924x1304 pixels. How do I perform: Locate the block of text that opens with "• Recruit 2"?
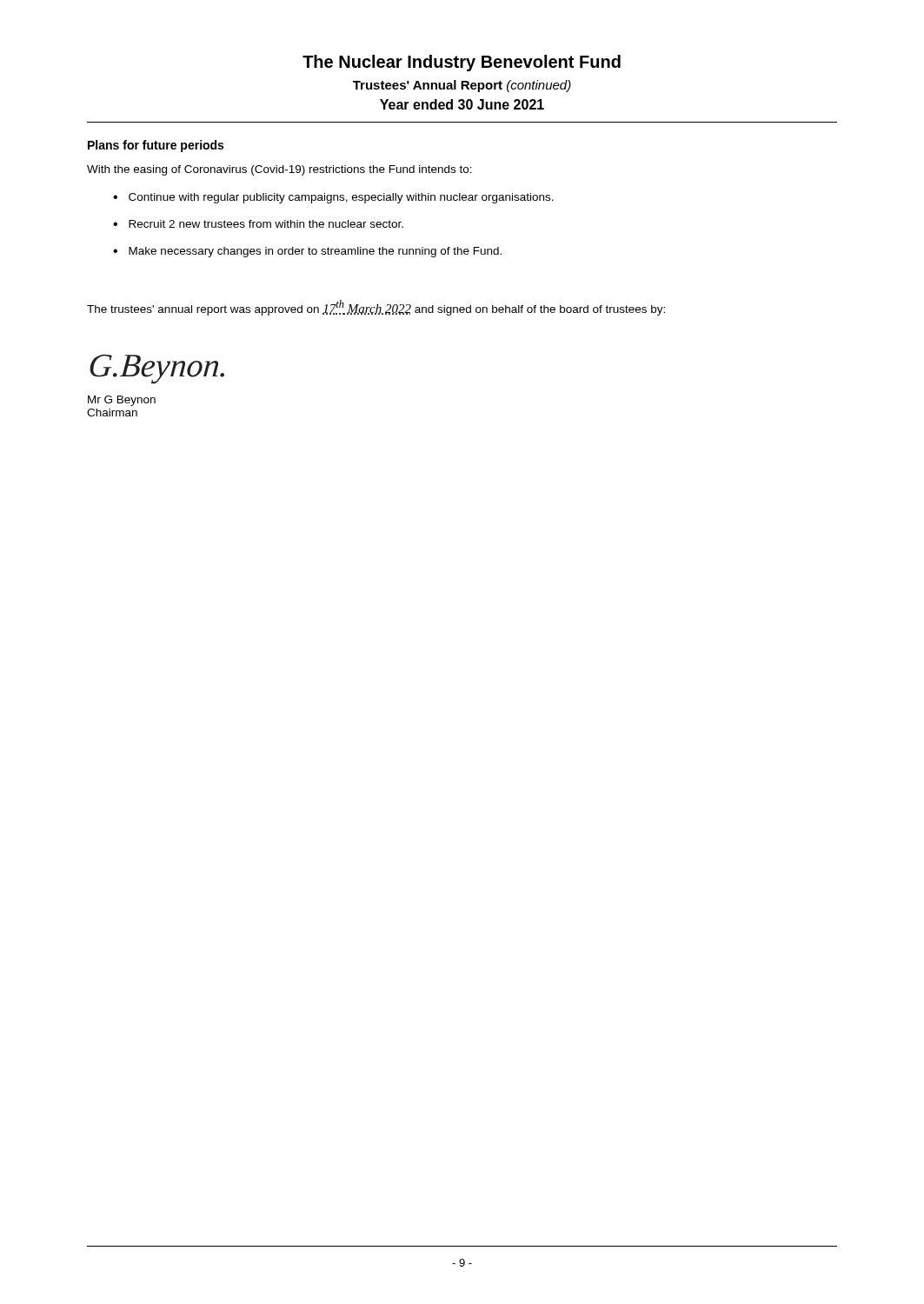pos(258,224)
